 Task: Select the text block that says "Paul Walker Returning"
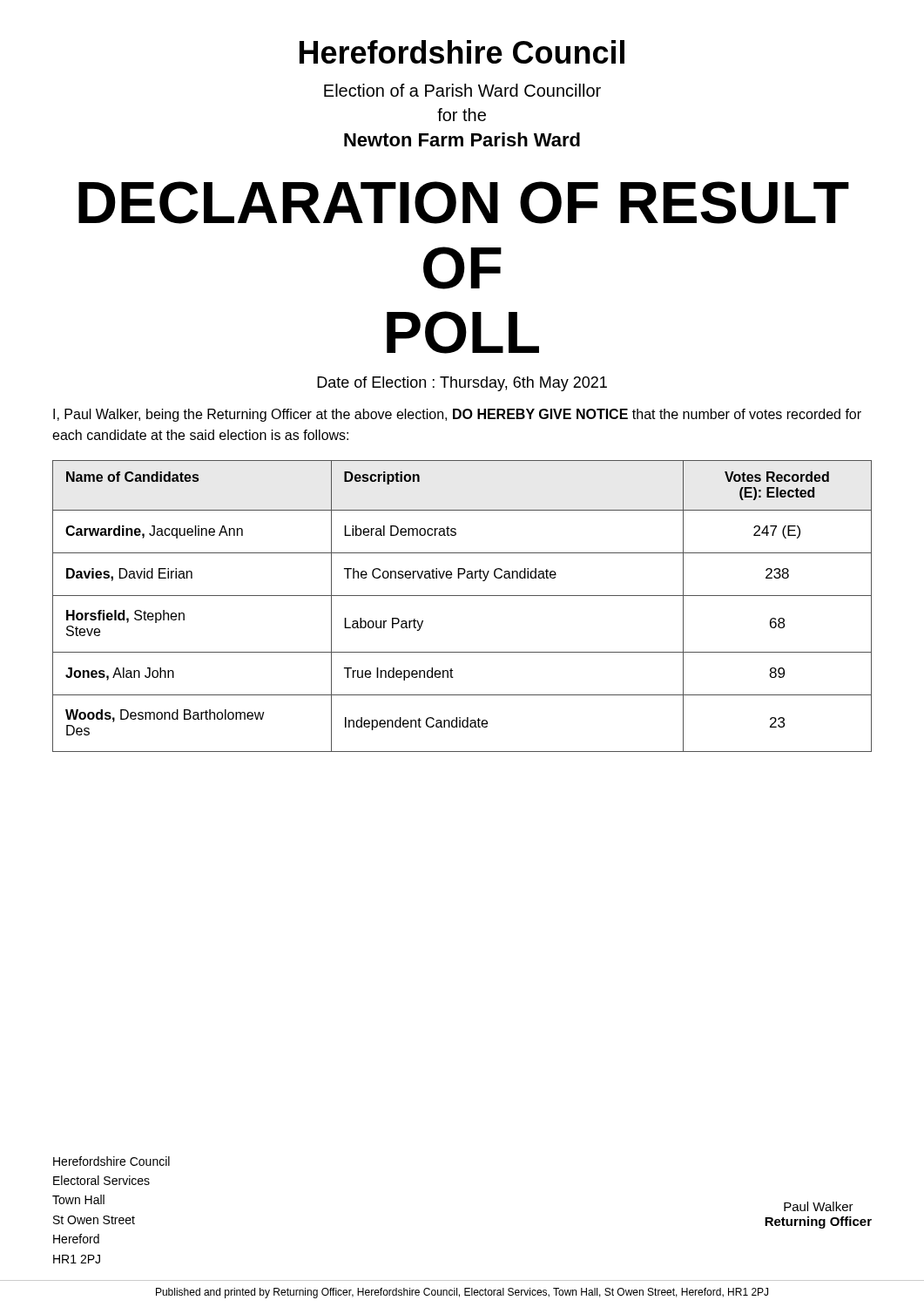pos(818,1214)
